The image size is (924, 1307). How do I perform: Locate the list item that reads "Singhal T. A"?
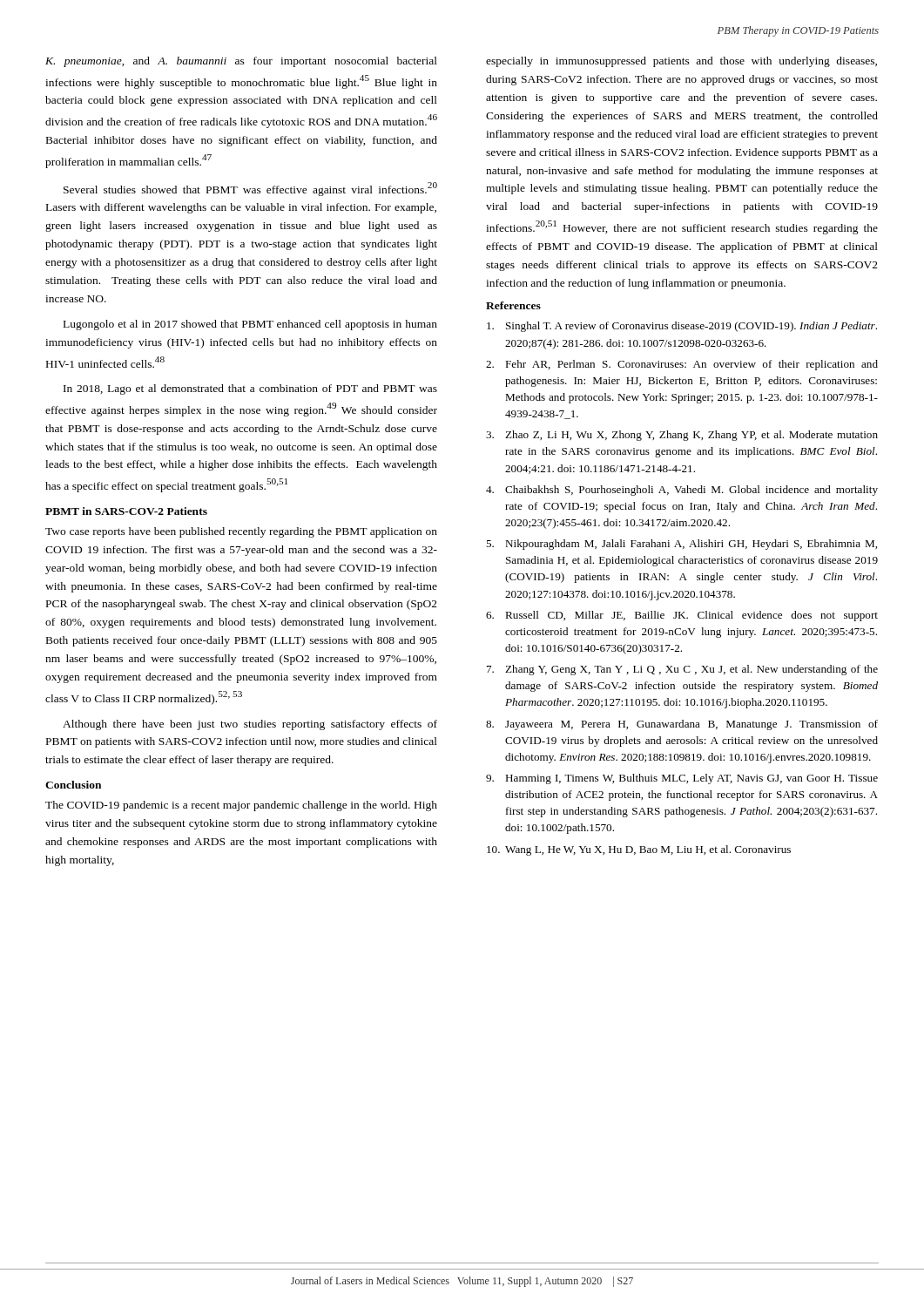point(682,334)
